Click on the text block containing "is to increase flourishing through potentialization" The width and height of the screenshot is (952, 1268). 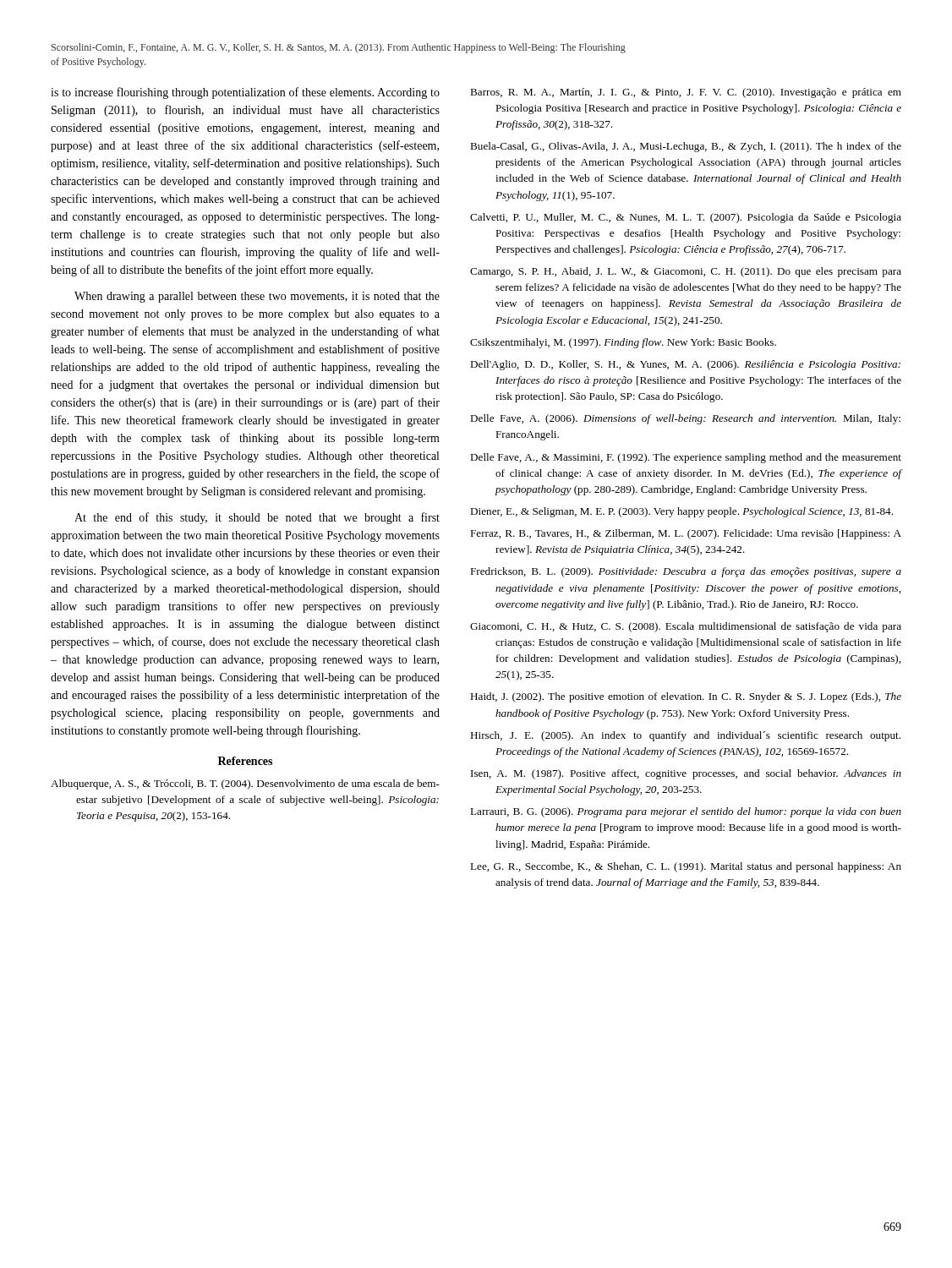(245, 181)
